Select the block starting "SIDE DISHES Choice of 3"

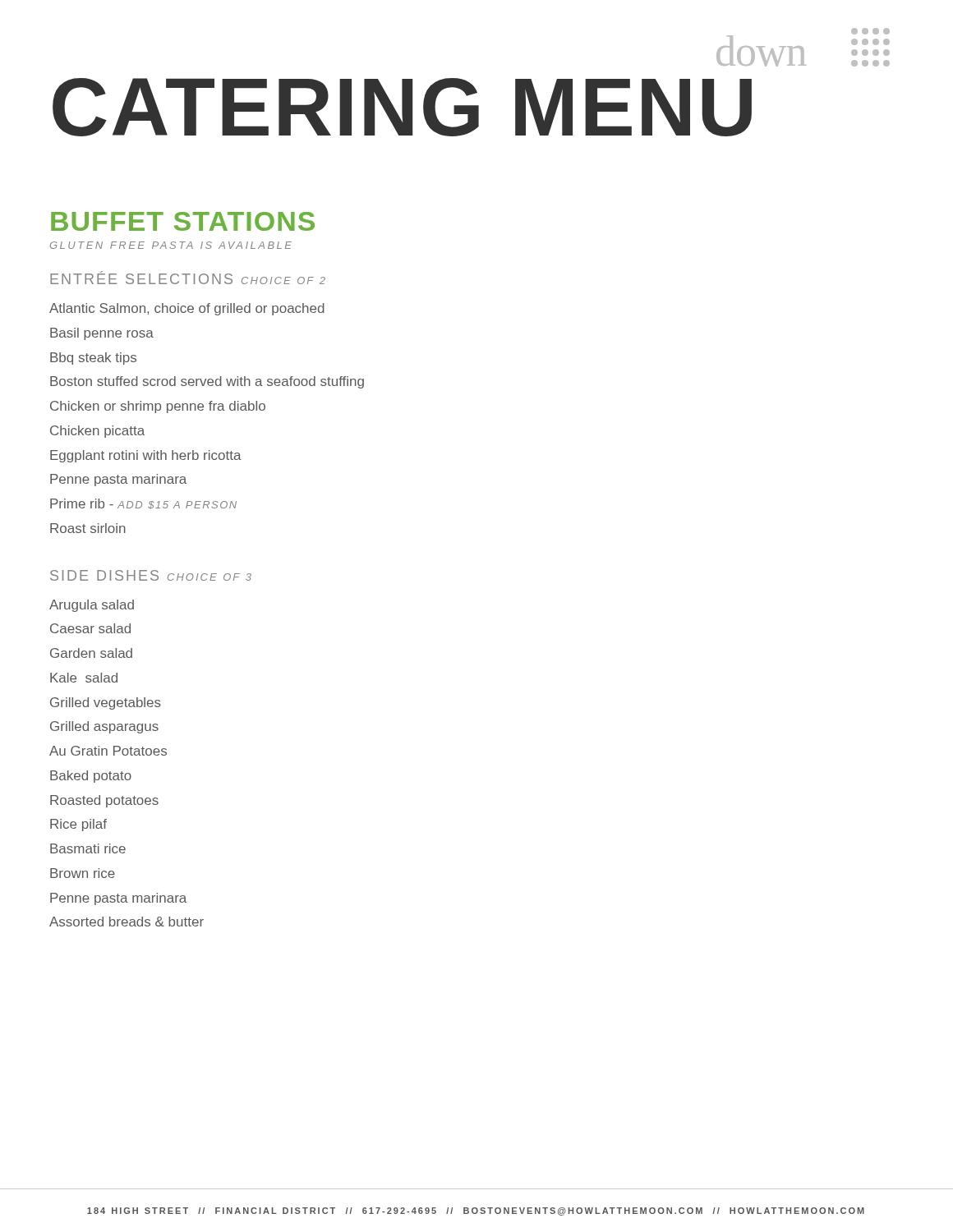point(151,575)
